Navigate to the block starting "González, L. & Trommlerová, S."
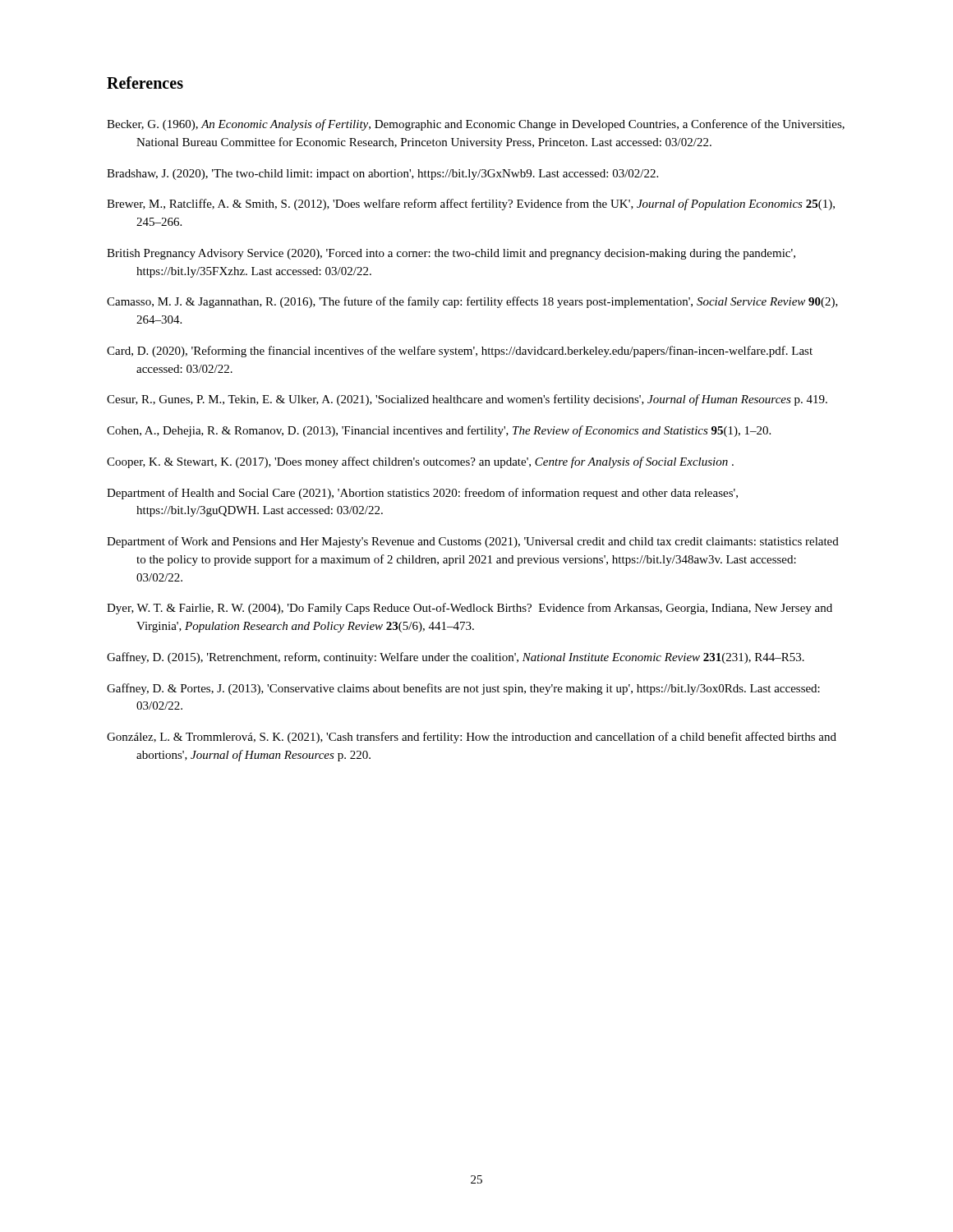The width and height of the screenshot is (953, 1232). [472, 746]
